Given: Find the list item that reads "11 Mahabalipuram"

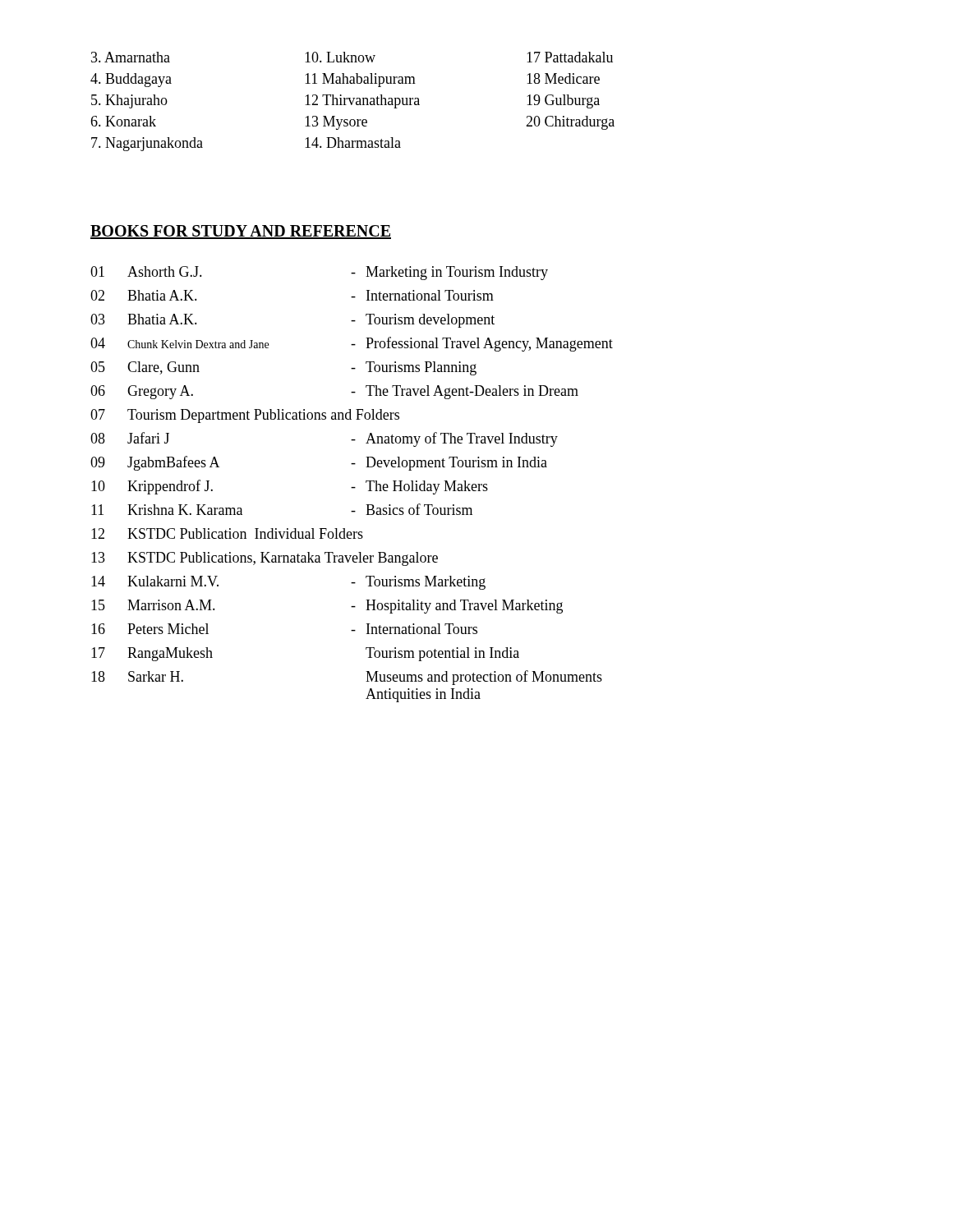Looking at the screenshot, I should [x=360, y=79].
